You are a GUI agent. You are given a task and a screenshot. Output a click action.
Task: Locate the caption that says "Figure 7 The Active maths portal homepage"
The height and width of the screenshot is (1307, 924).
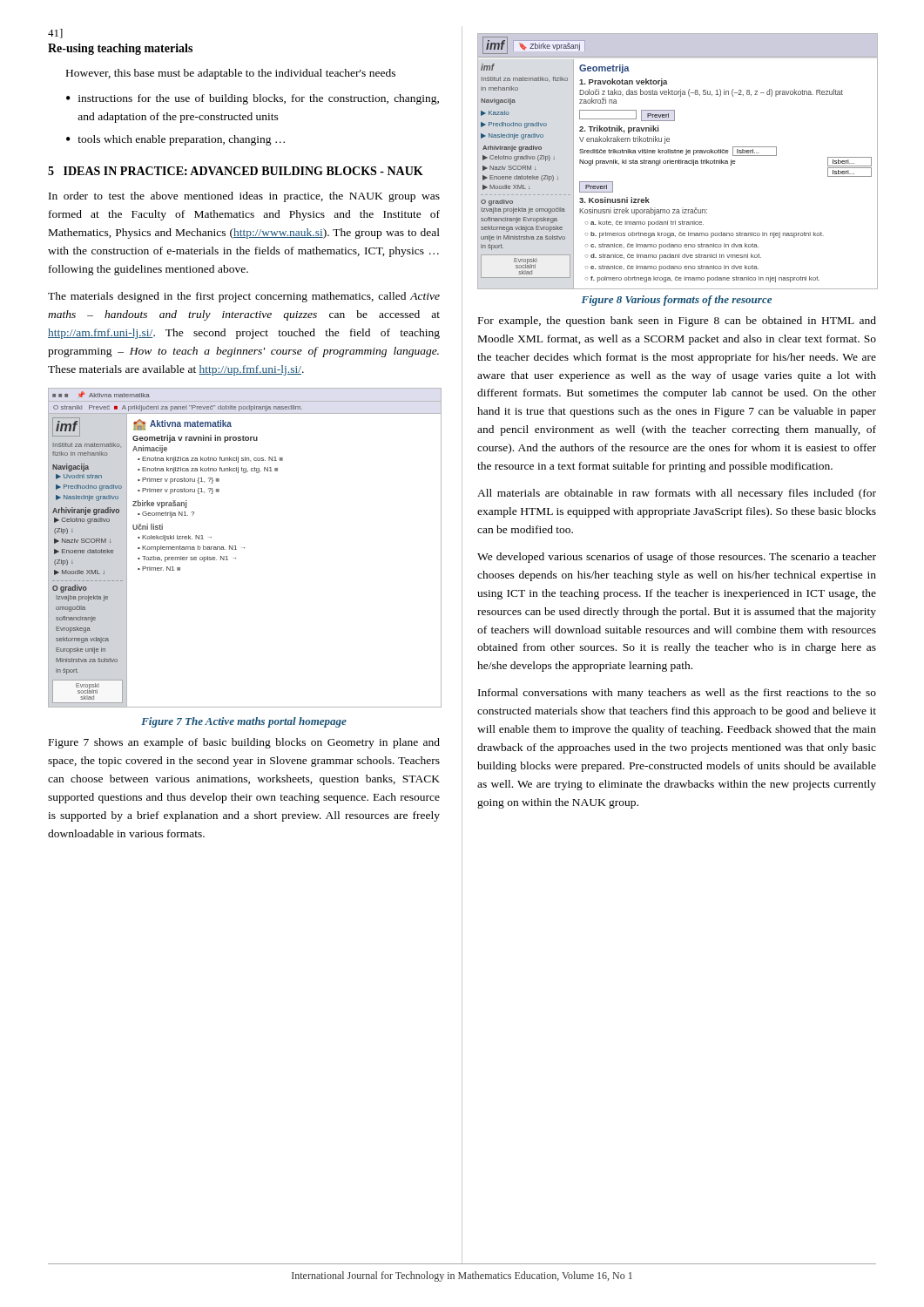[244, 721]
